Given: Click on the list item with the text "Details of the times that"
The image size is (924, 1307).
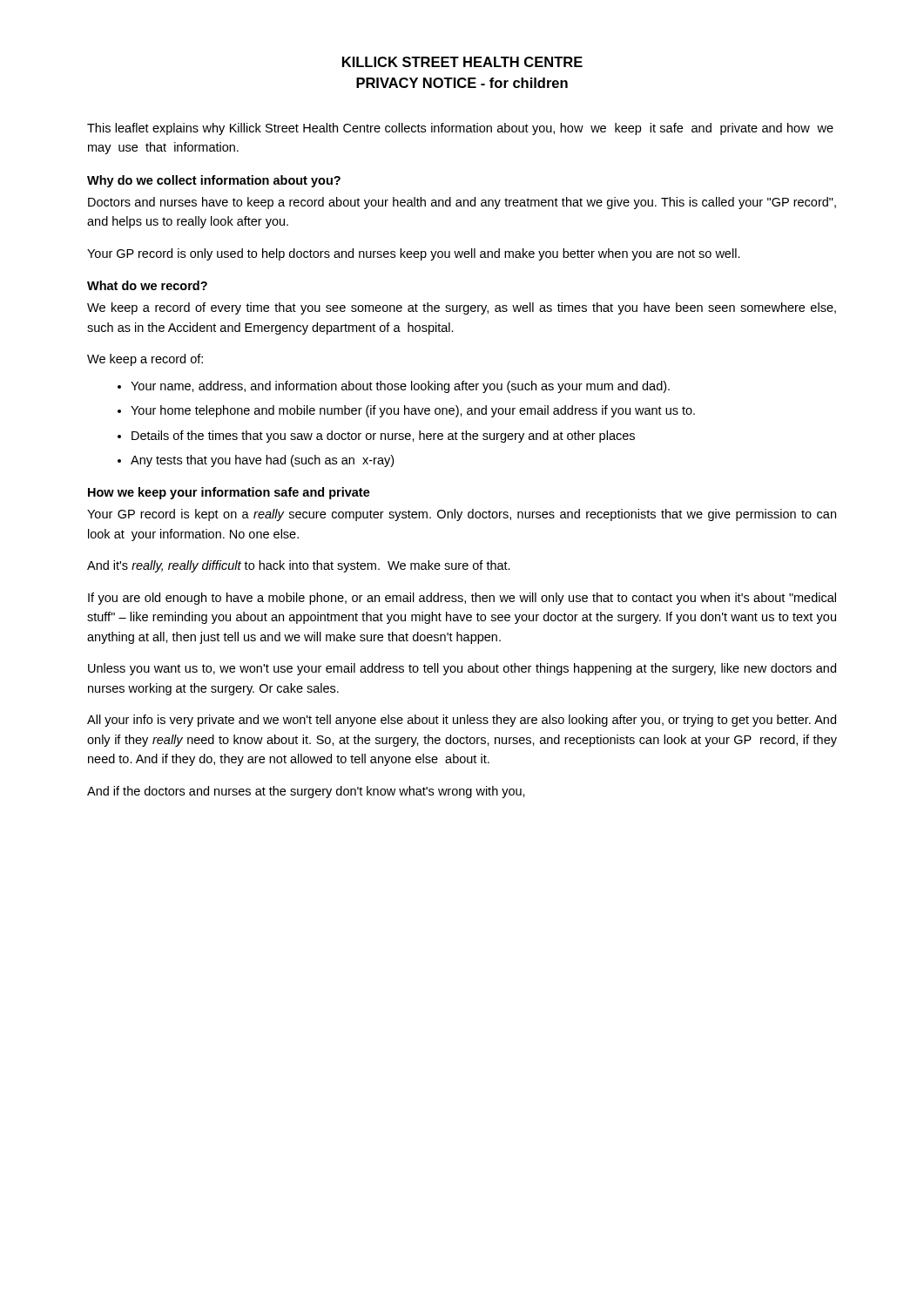Looking at the screenshot, I should pos(383,435).
